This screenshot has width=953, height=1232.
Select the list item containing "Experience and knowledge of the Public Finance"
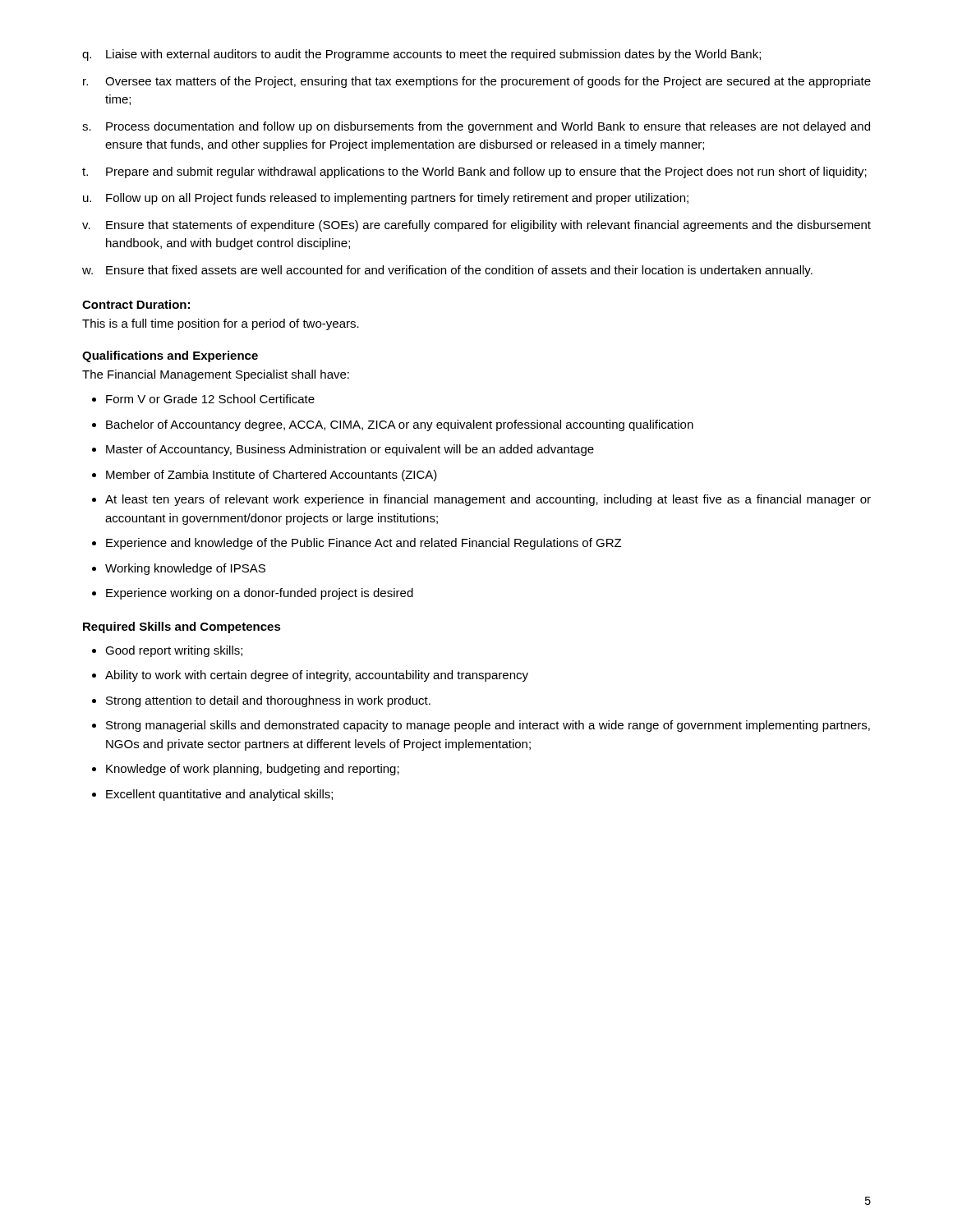(x=363, y=543)
